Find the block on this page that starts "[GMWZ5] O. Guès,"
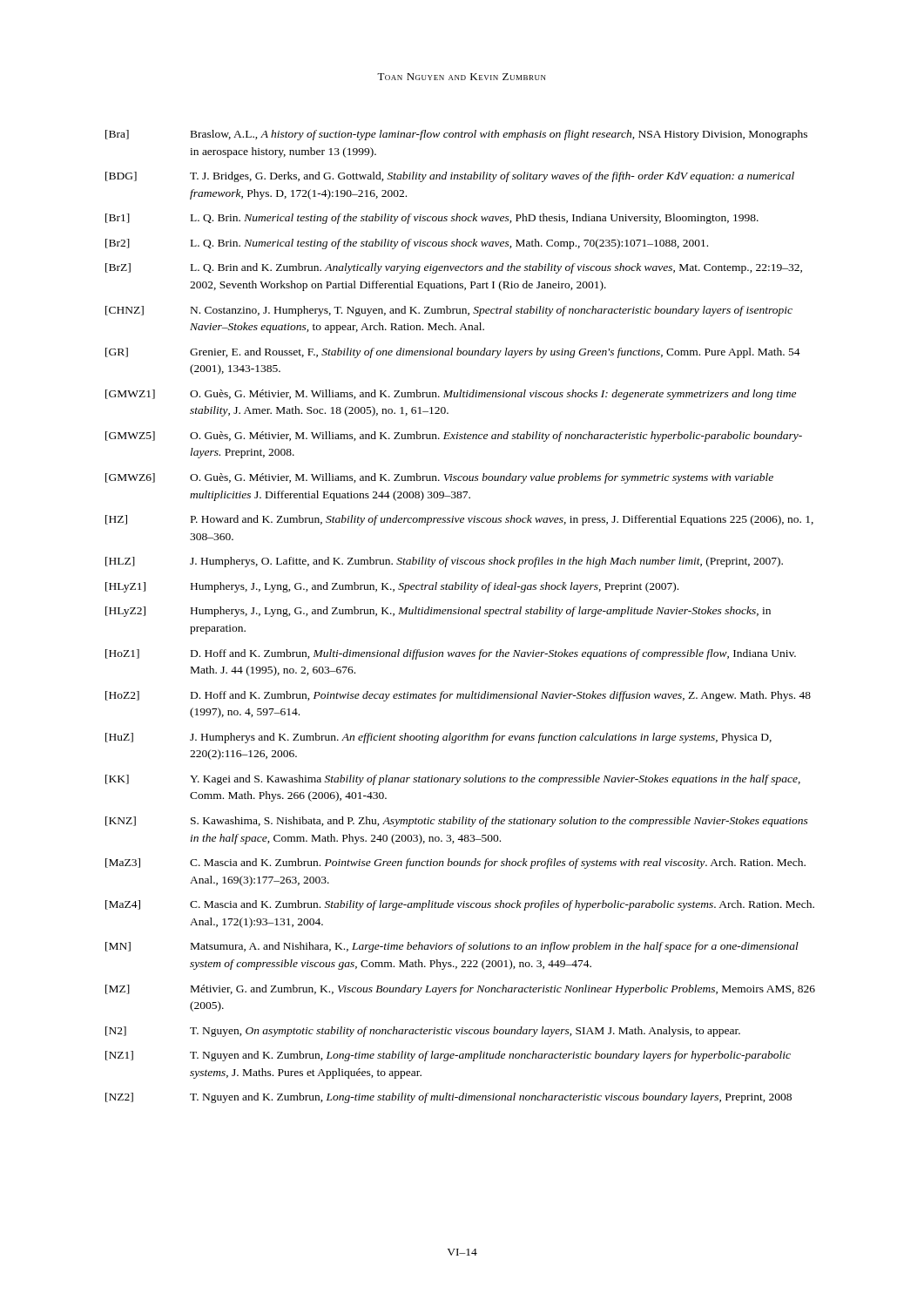The height and width of the screenshot is (1307, 924). click(462, 444)
